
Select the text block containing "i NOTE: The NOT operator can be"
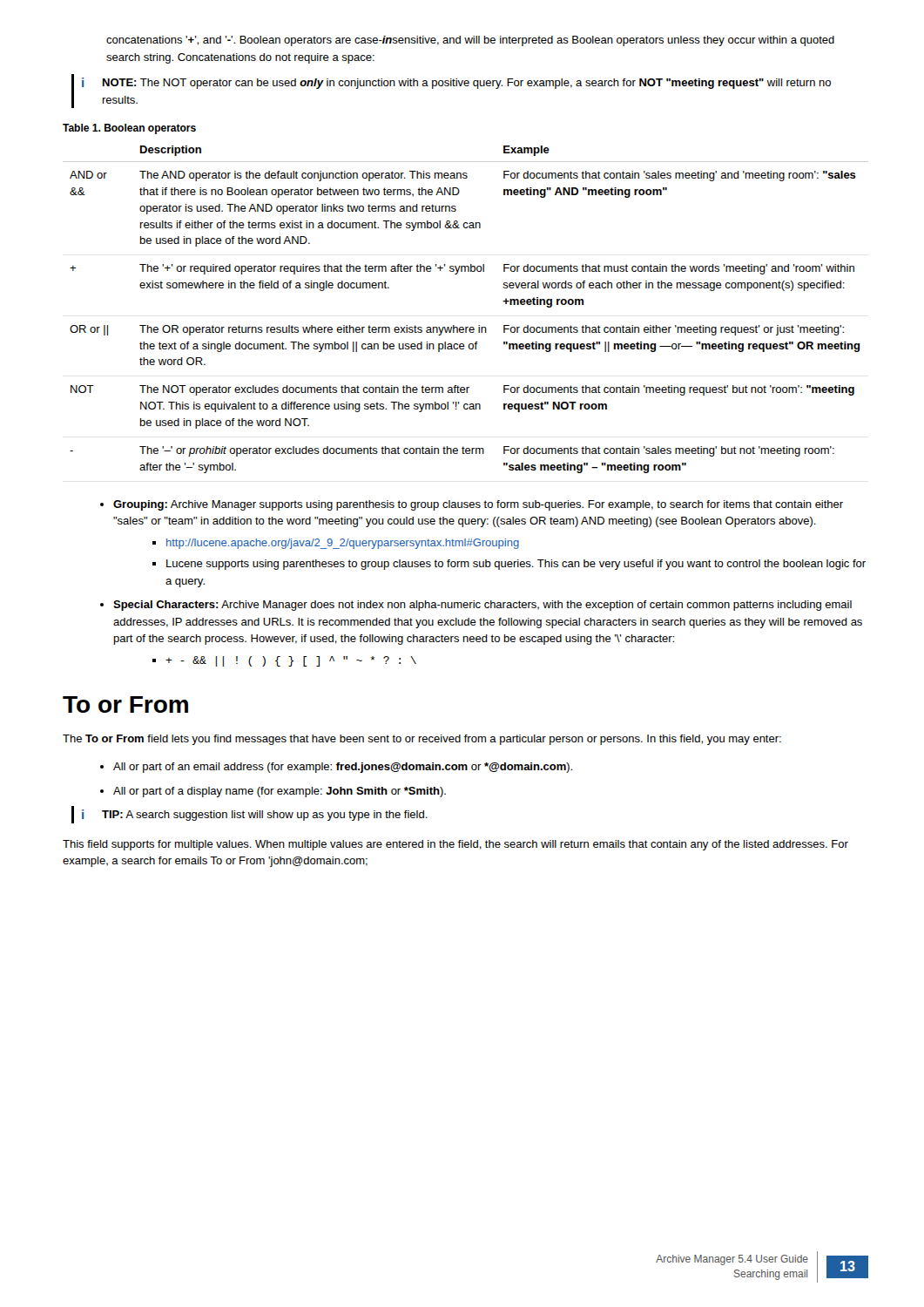click(x=475, y=91)
